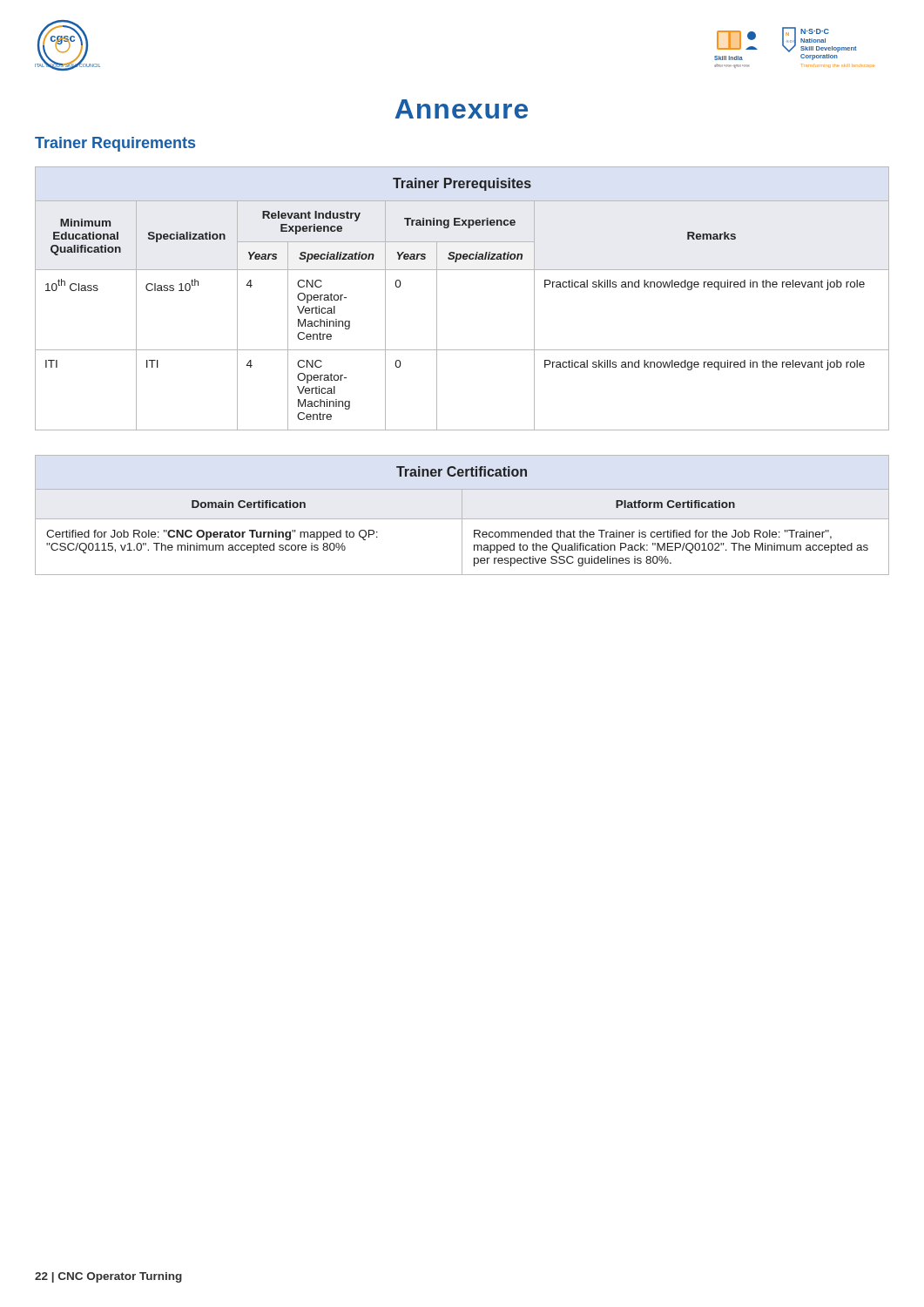
Task: Locate the text "Trainer Requirements"
Action: (115, 144)
